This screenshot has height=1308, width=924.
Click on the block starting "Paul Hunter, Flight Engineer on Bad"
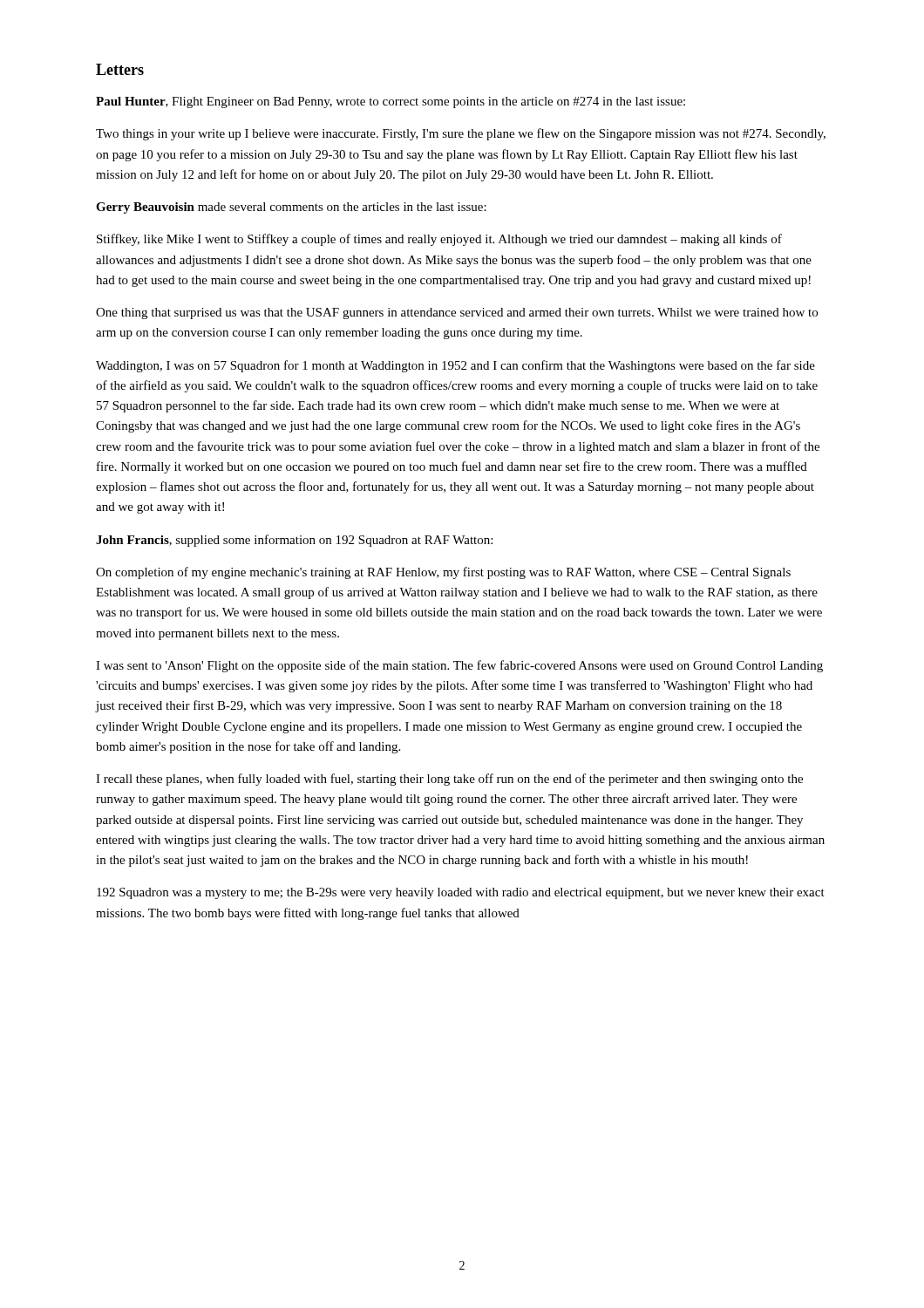(x=391, y=101)
